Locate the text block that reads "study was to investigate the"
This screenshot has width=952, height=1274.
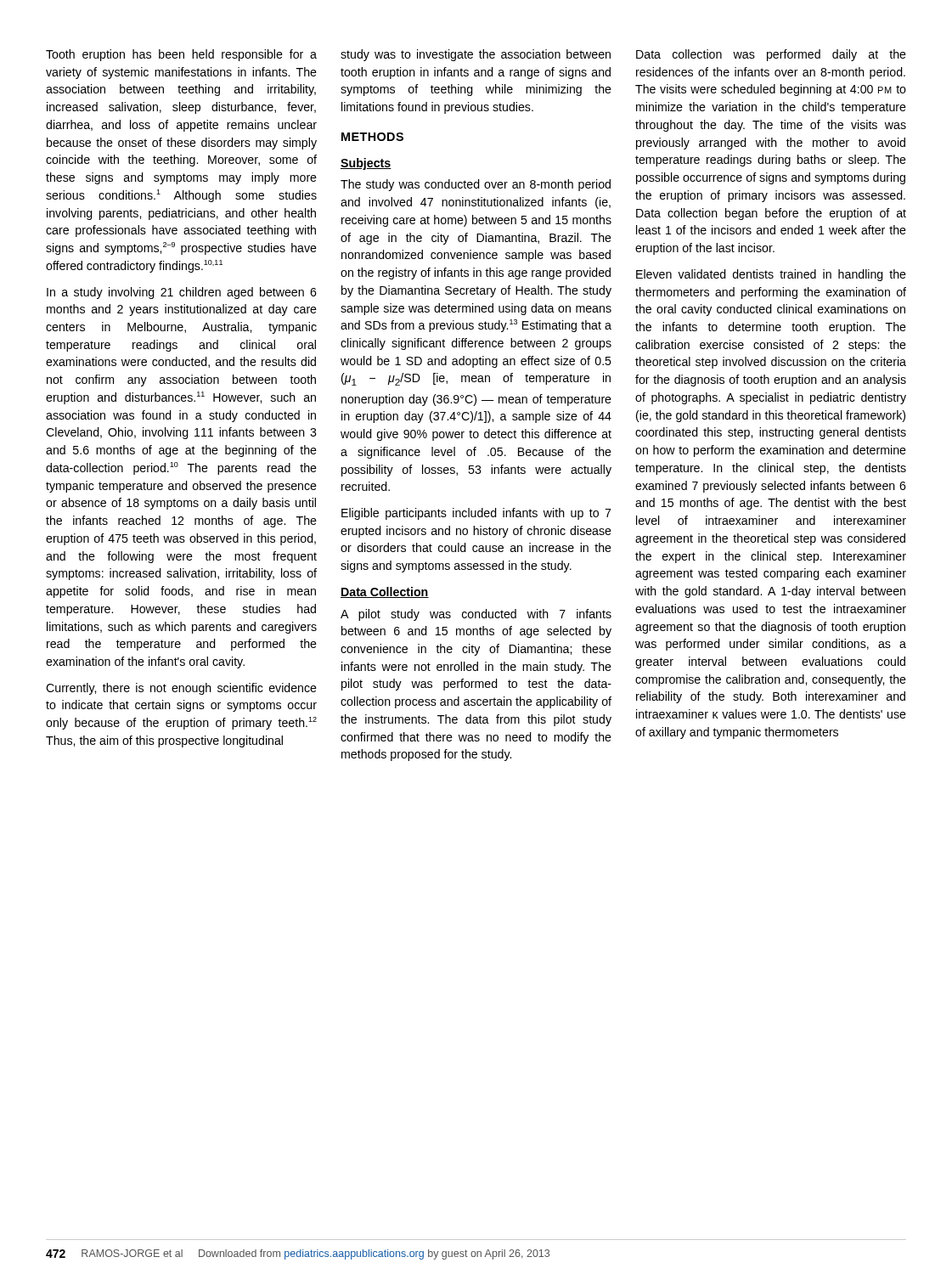[x=476, y=81]
